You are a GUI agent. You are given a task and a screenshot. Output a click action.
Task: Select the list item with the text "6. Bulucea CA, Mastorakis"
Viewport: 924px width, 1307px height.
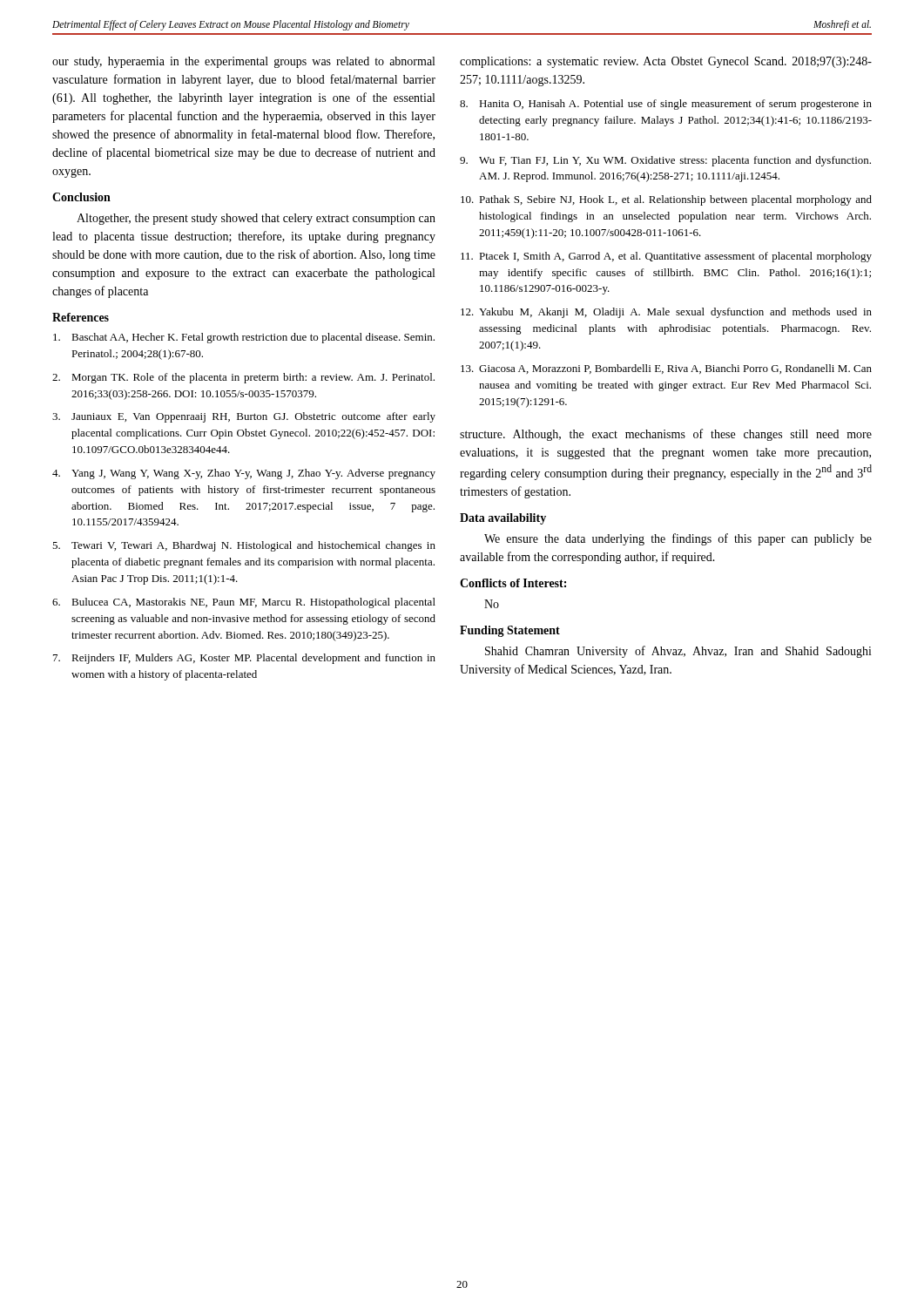tap(244, 619)
